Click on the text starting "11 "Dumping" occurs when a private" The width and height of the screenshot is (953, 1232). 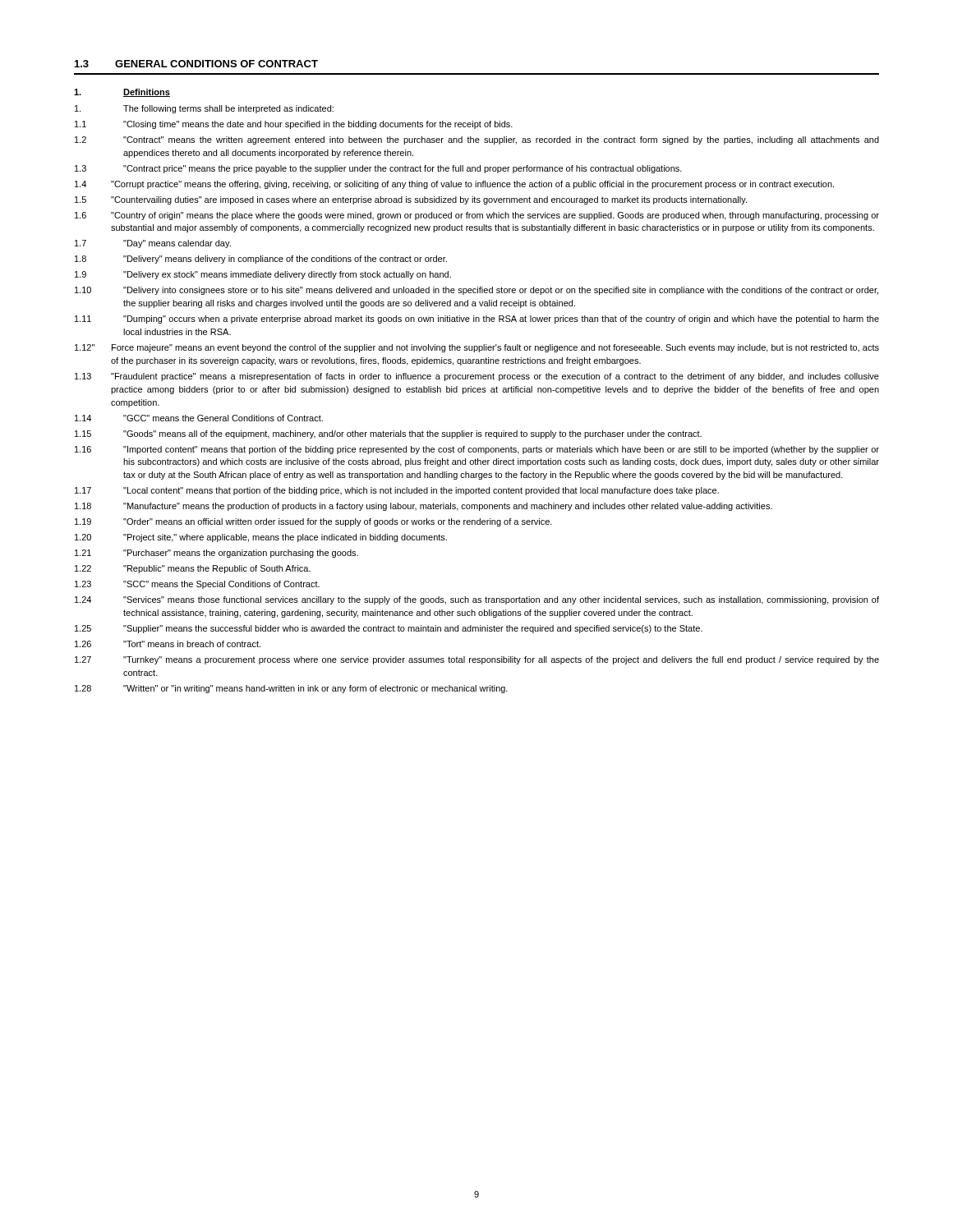pos(476,326)
